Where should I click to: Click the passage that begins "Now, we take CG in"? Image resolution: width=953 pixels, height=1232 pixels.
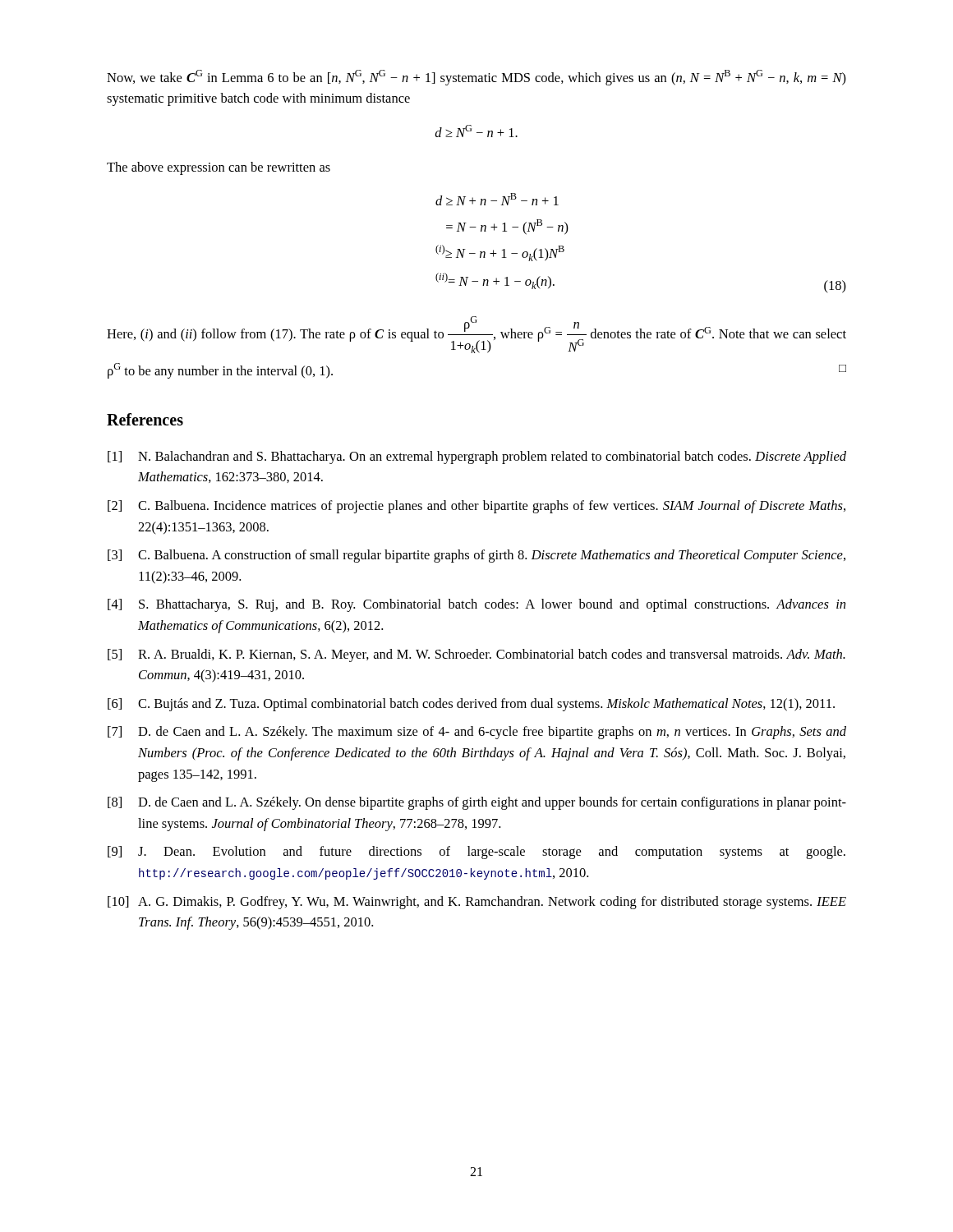476,87
